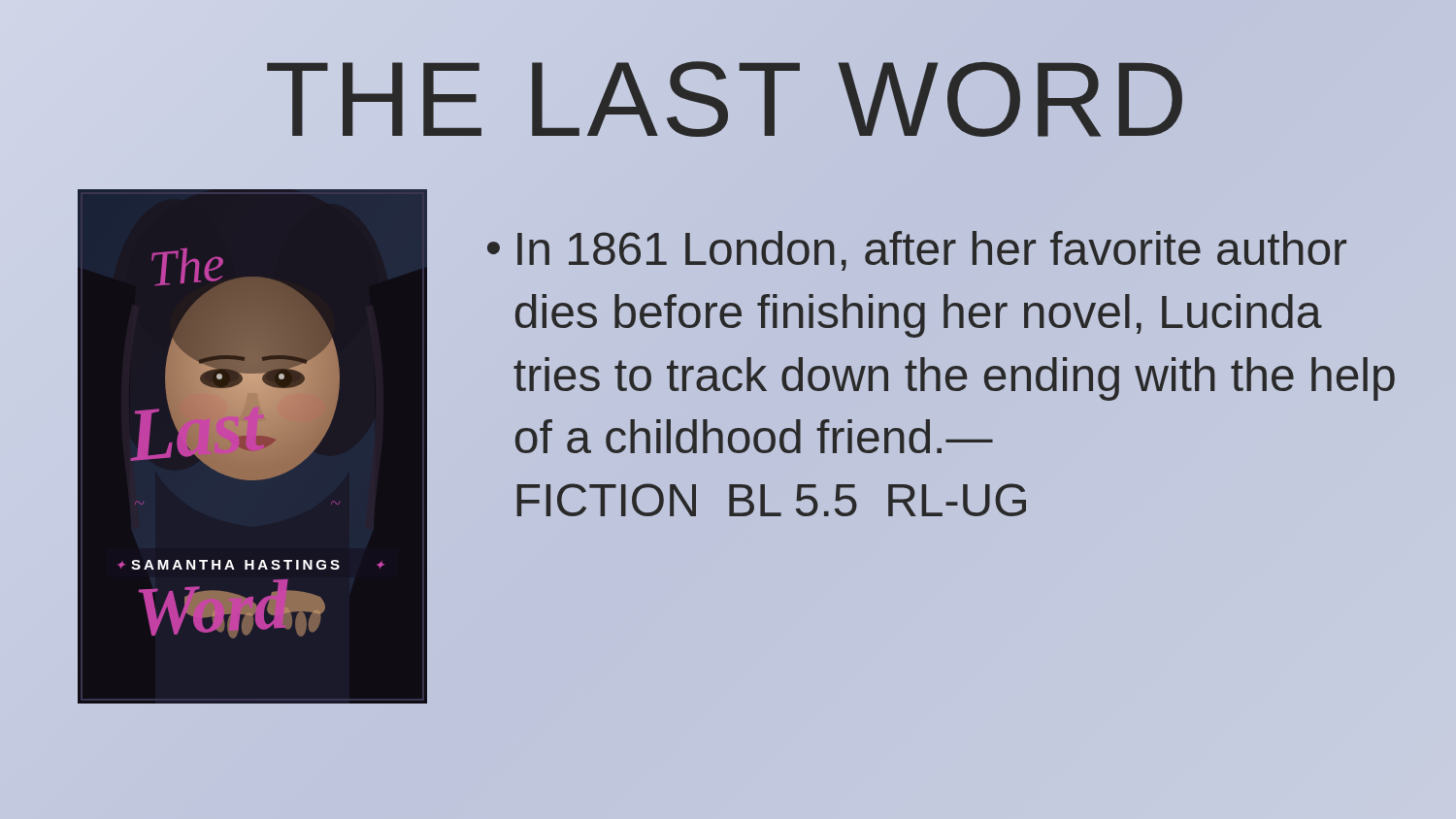Locate the title

[x=728, y=98]
